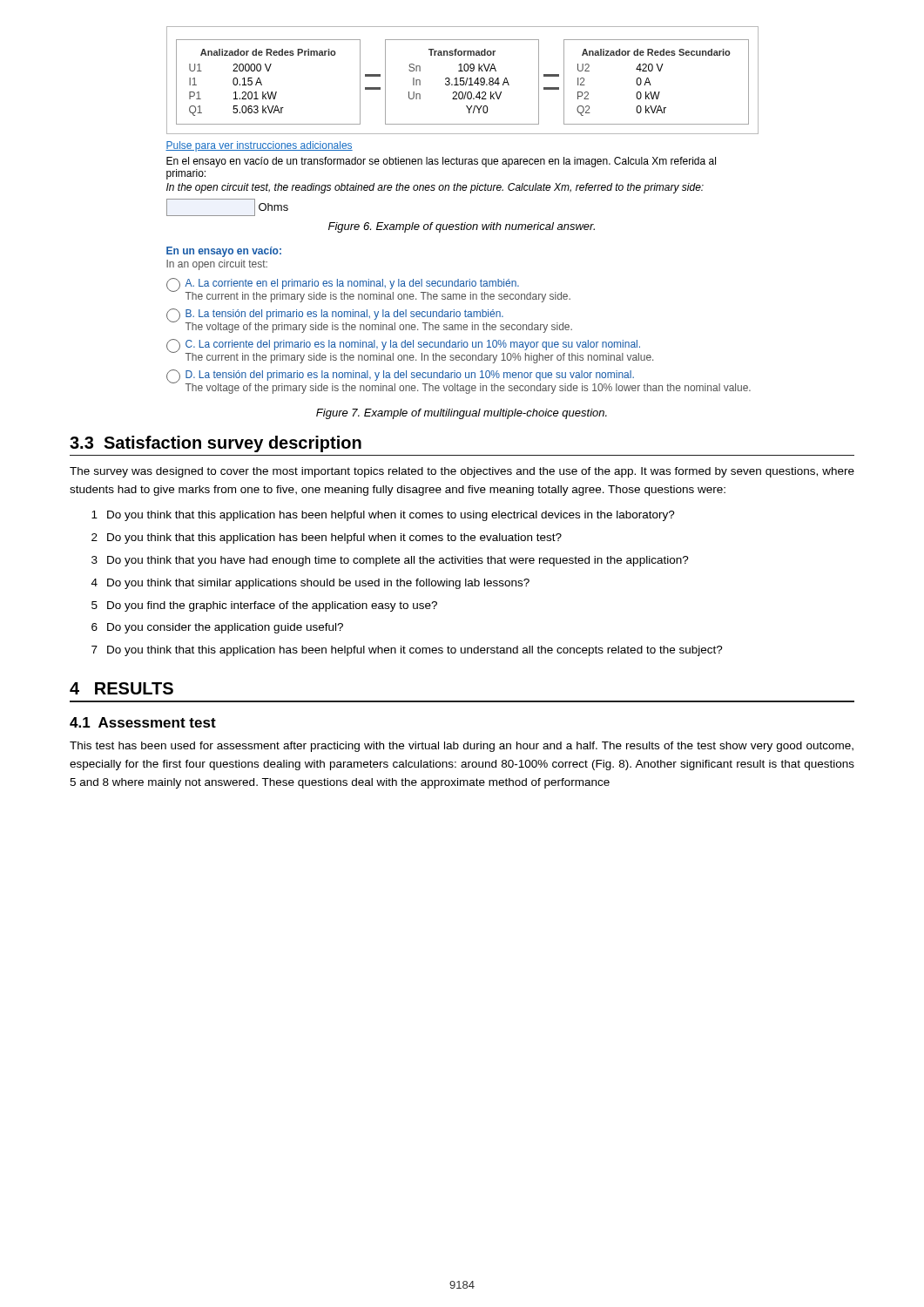Find the section header that reads "3.3 Satisfaction survey description"
Image resolution: width=924 pixels, height=1307 pixels.
[x=216, y=443]
